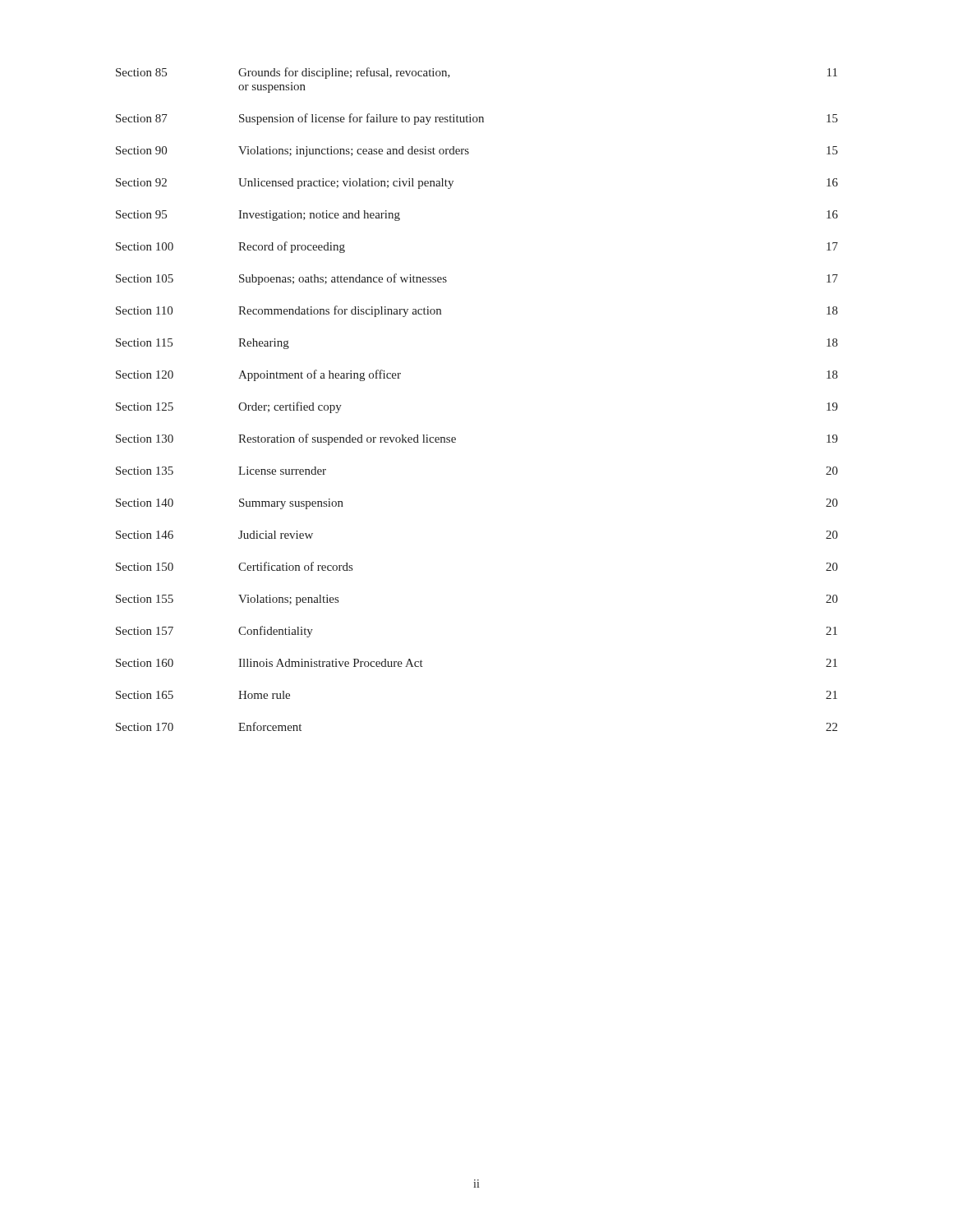Viewport: 953px width, 1232px height.
Task: Find the text starting "Section 130 Restoration of suspended or"
Action: [x=141, y=439]
